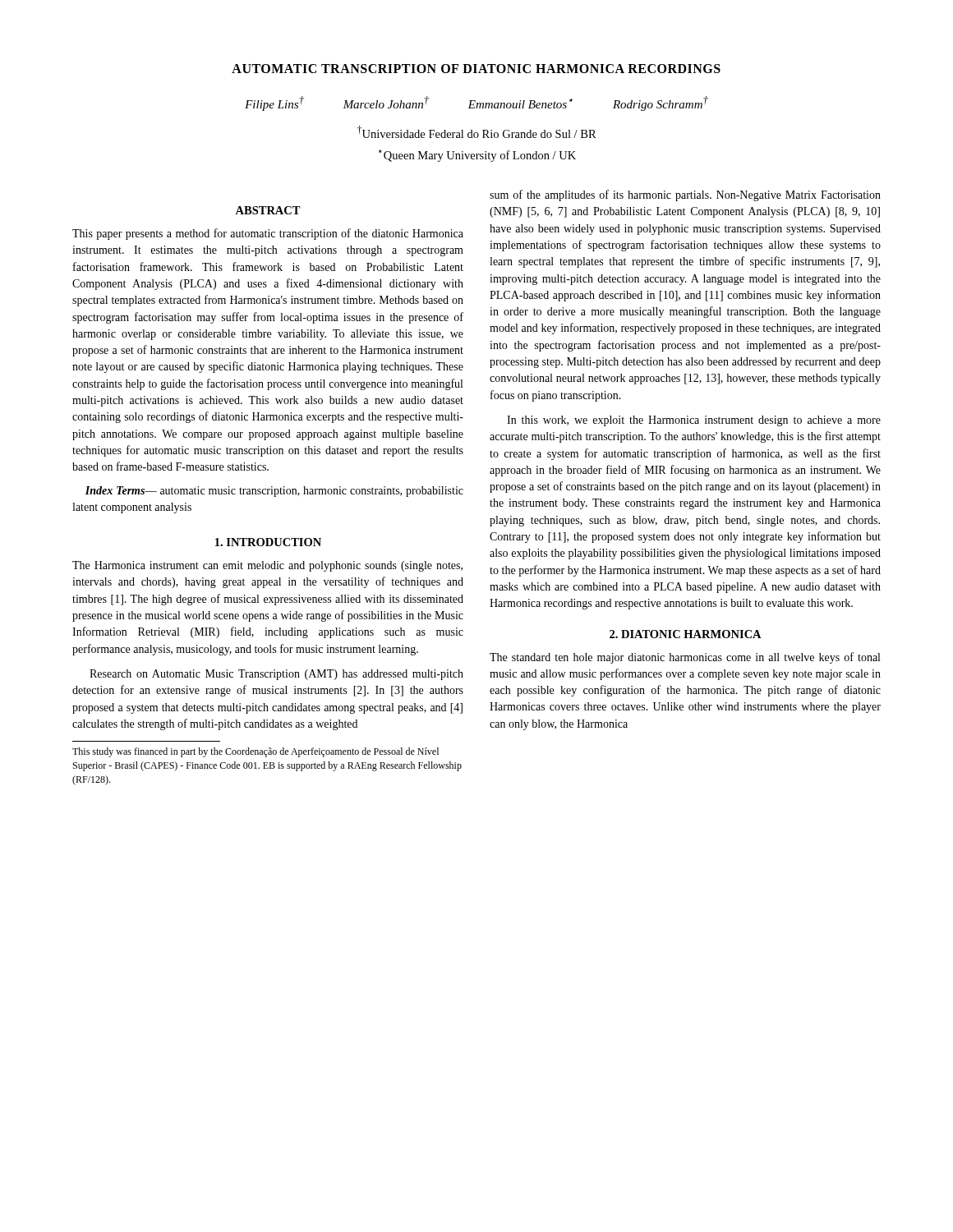Select the text block that reads "The standard ten hole major diatonic harmonicas come"
Image resolution: width=953 pixels, height=1232 pixels.
click(685, 691)
